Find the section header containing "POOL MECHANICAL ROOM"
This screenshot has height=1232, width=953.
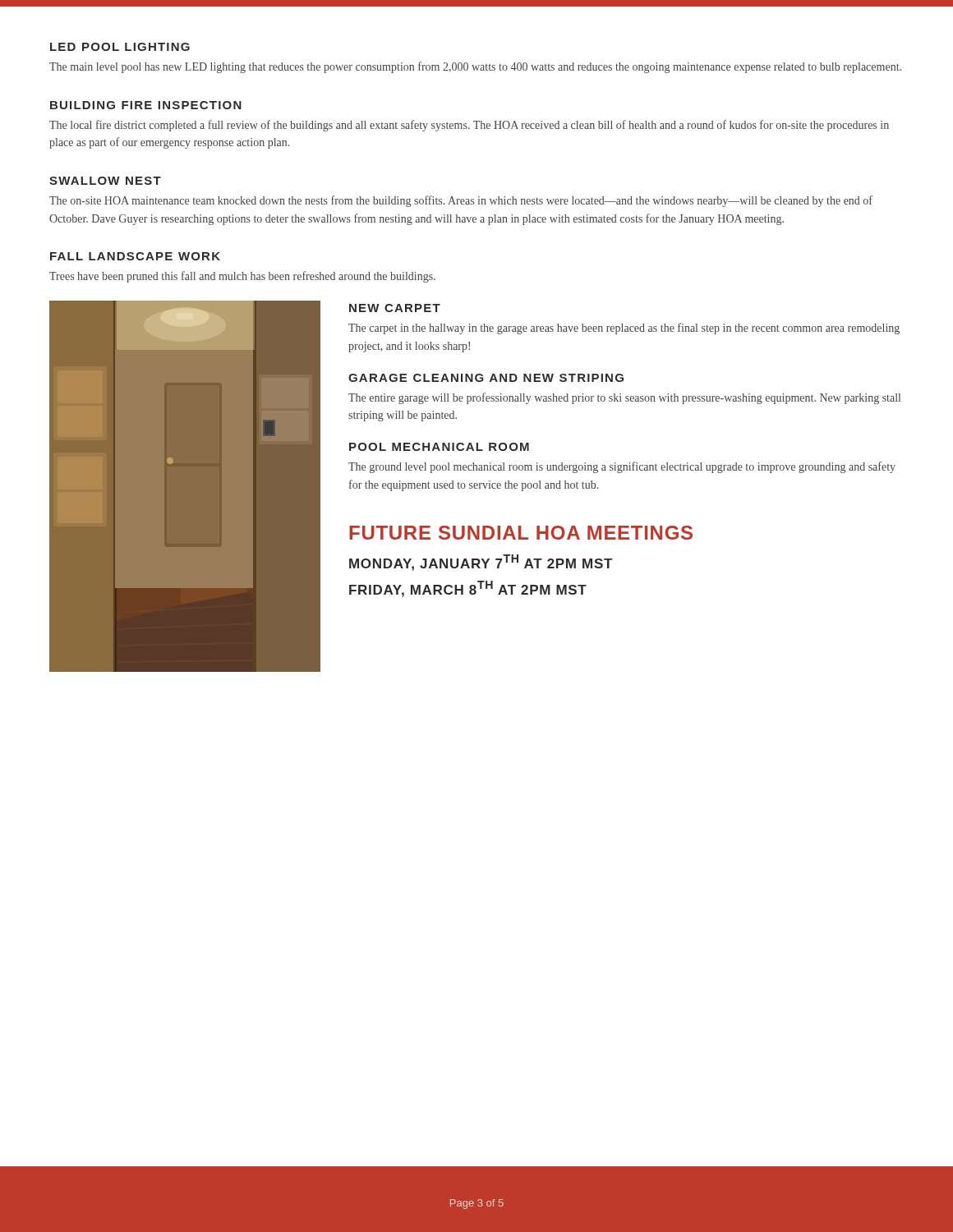(439, 446)
